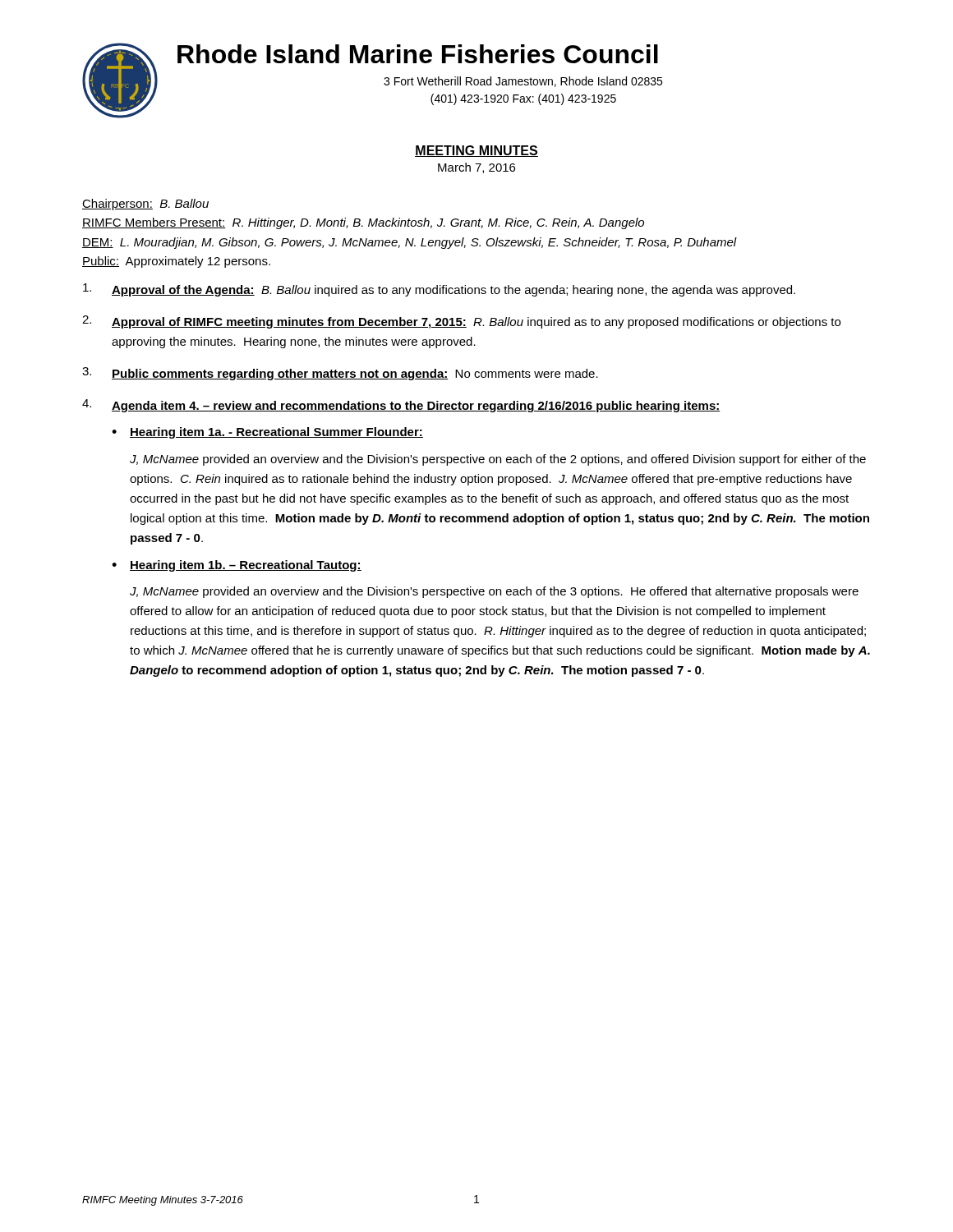Locate the region starting "• Hearing item 1b. – Recreational Tautog:"

[x=237, y=566]
